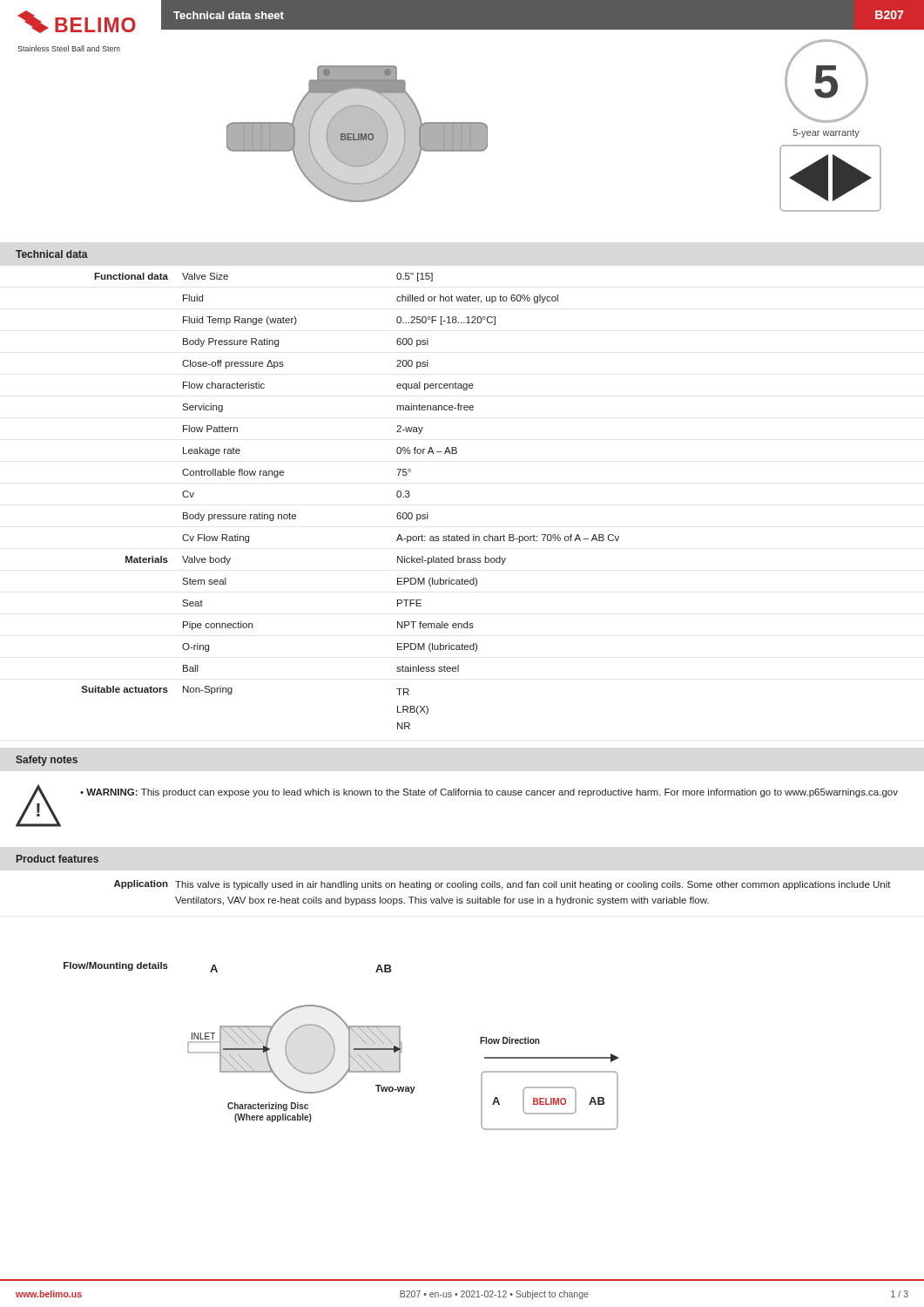The width and height of the screenshot is (924, 1307).
Task: Click on the photo
Action: pyautogui.click(x=357, y=135)
